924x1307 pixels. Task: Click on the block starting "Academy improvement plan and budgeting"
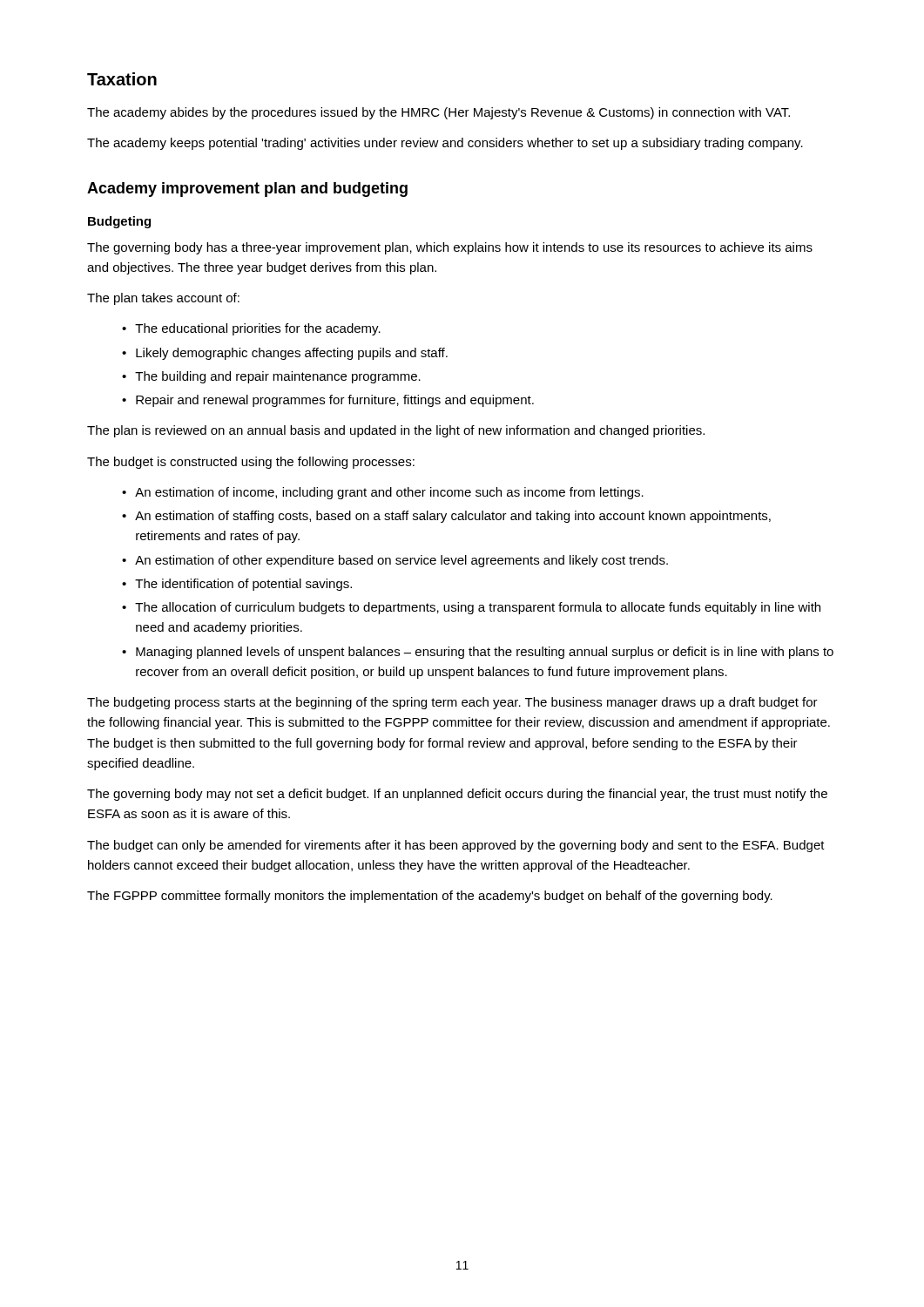tap(248, 188)
